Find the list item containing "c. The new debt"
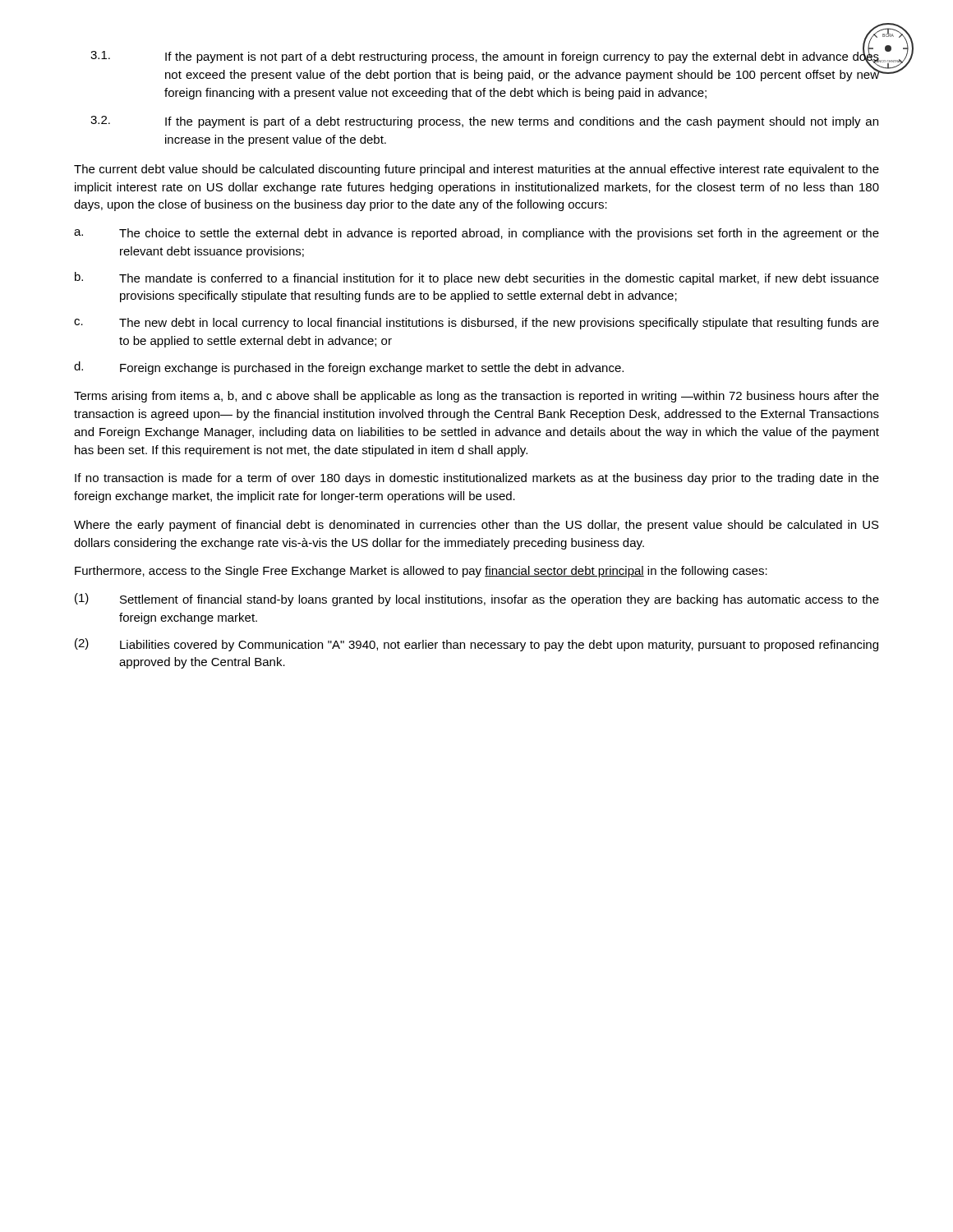Image resolution: width=953 pixels, height=1232 pixels. click(476, 332)
